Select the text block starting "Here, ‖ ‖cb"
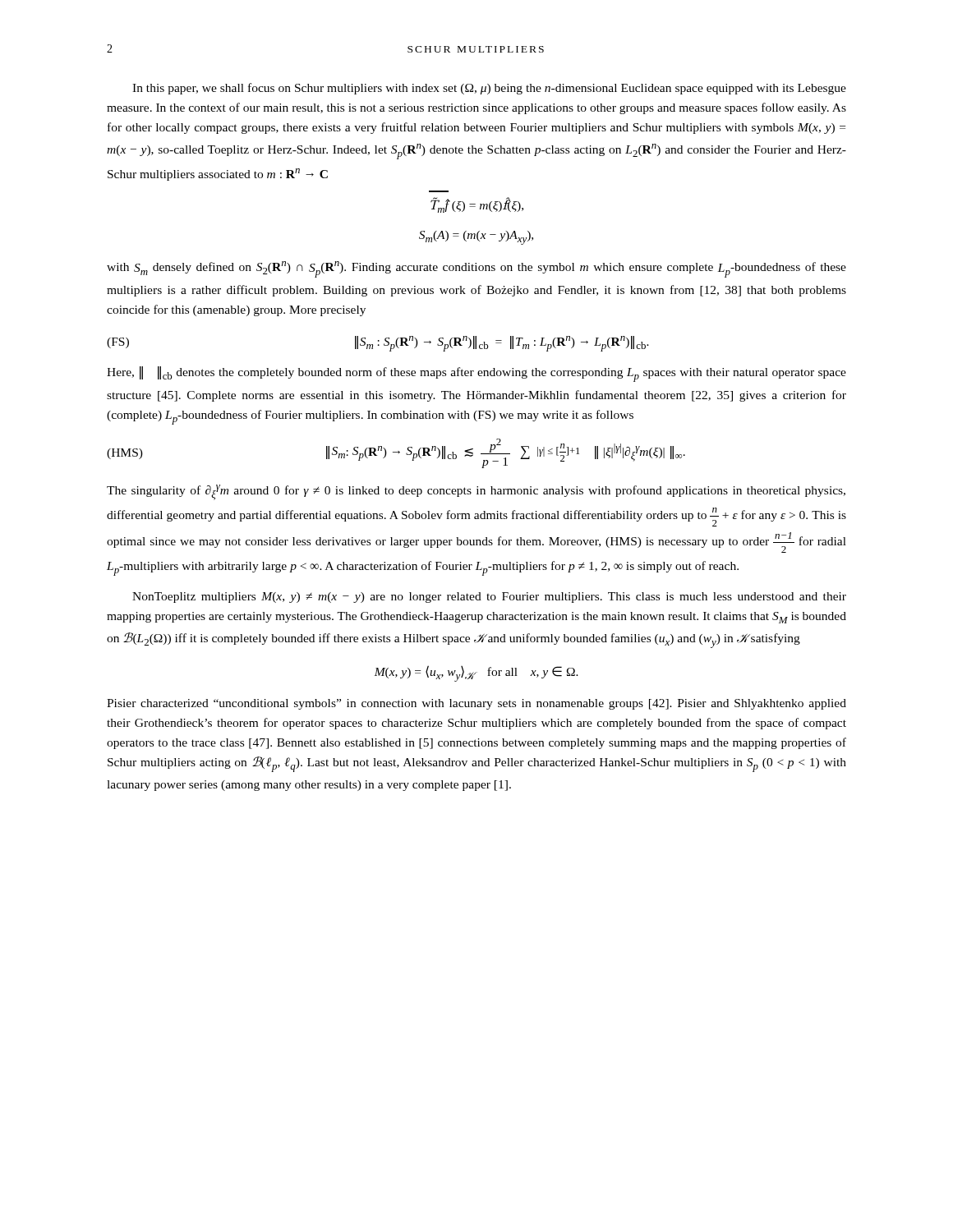The image size is (953, 1232). pyautogui.click(x=476, y=395)
